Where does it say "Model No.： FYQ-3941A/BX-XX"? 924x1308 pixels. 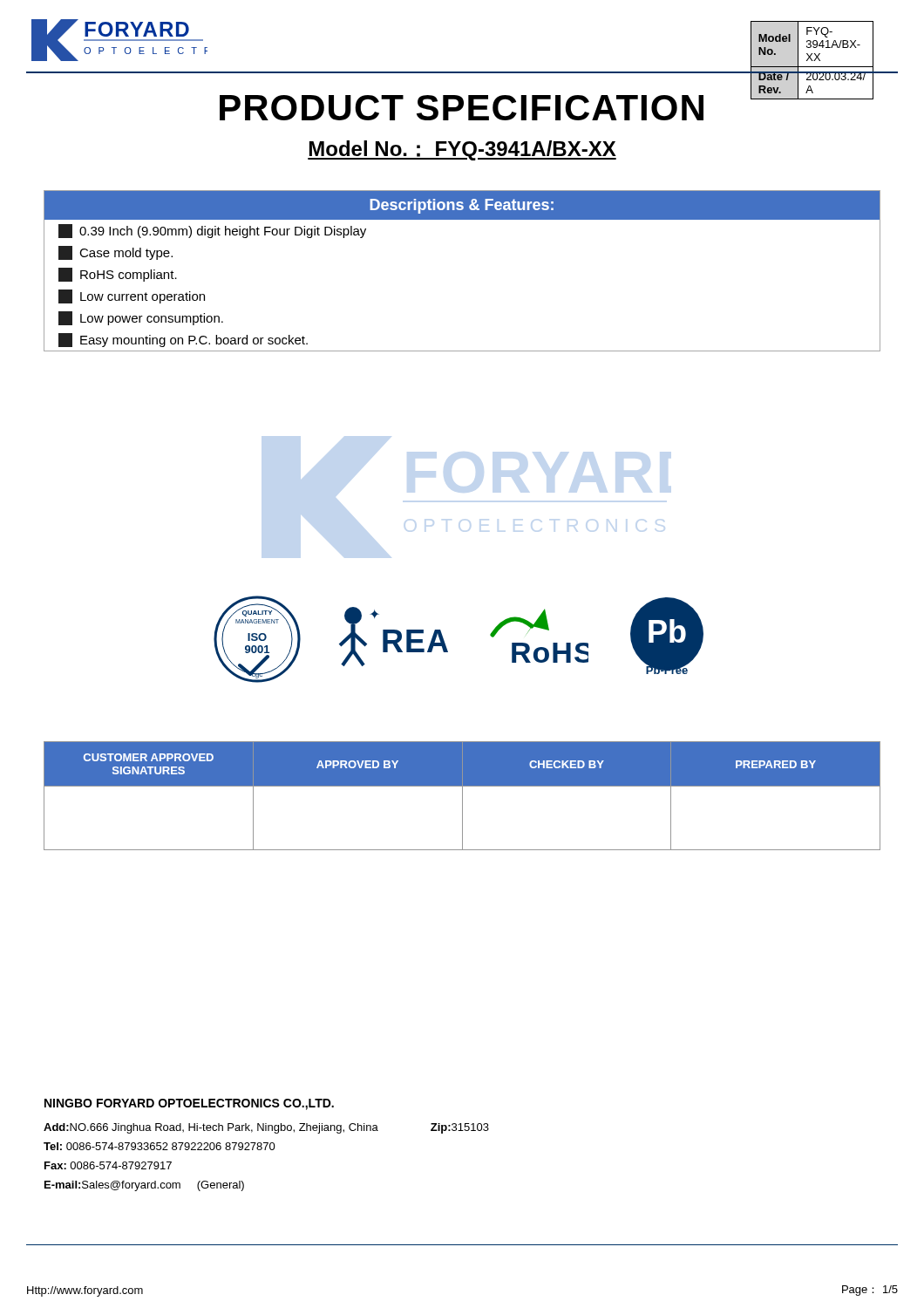pos(462,149)
